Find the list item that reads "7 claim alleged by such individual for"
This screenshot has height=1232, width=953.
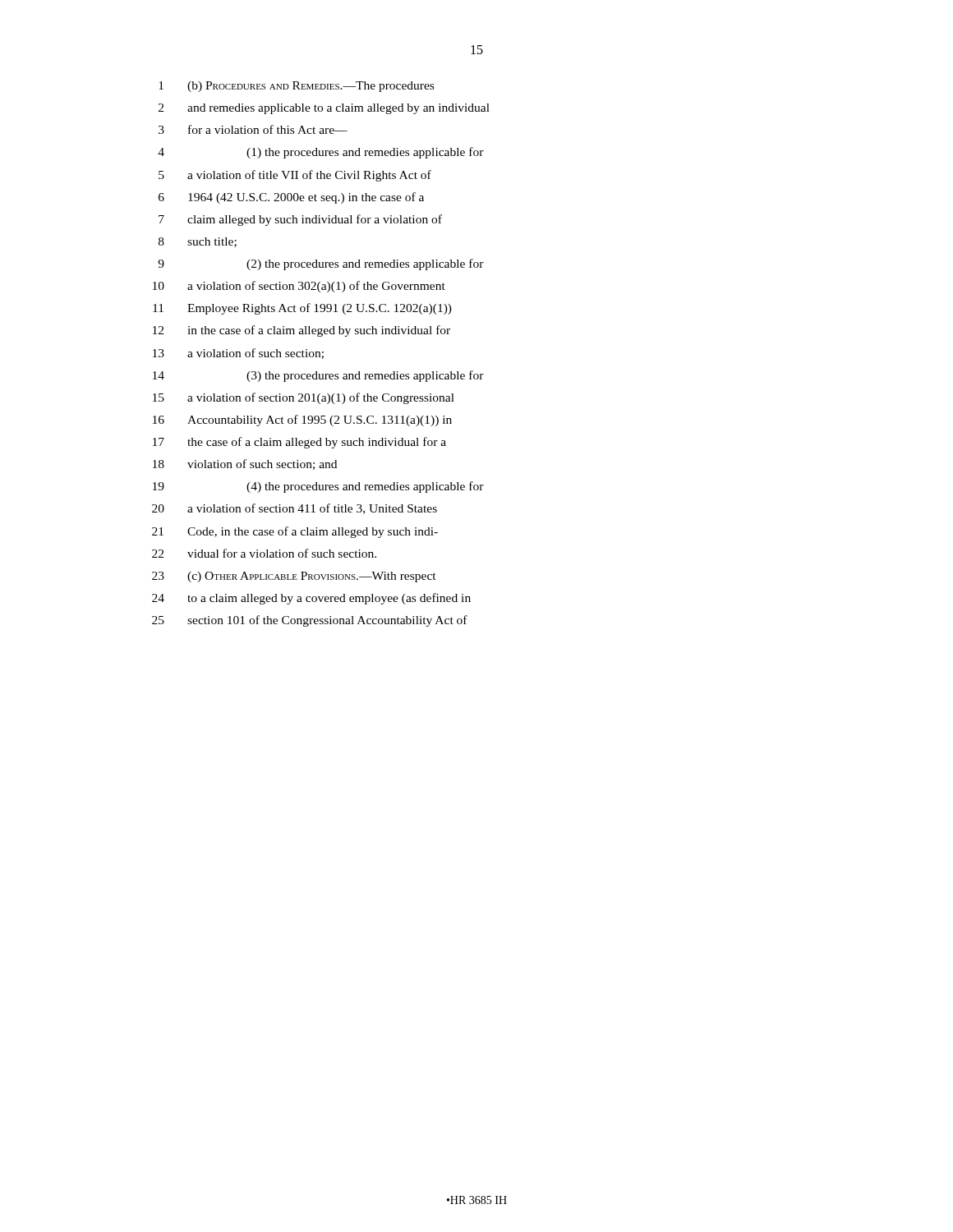[300, 220]
